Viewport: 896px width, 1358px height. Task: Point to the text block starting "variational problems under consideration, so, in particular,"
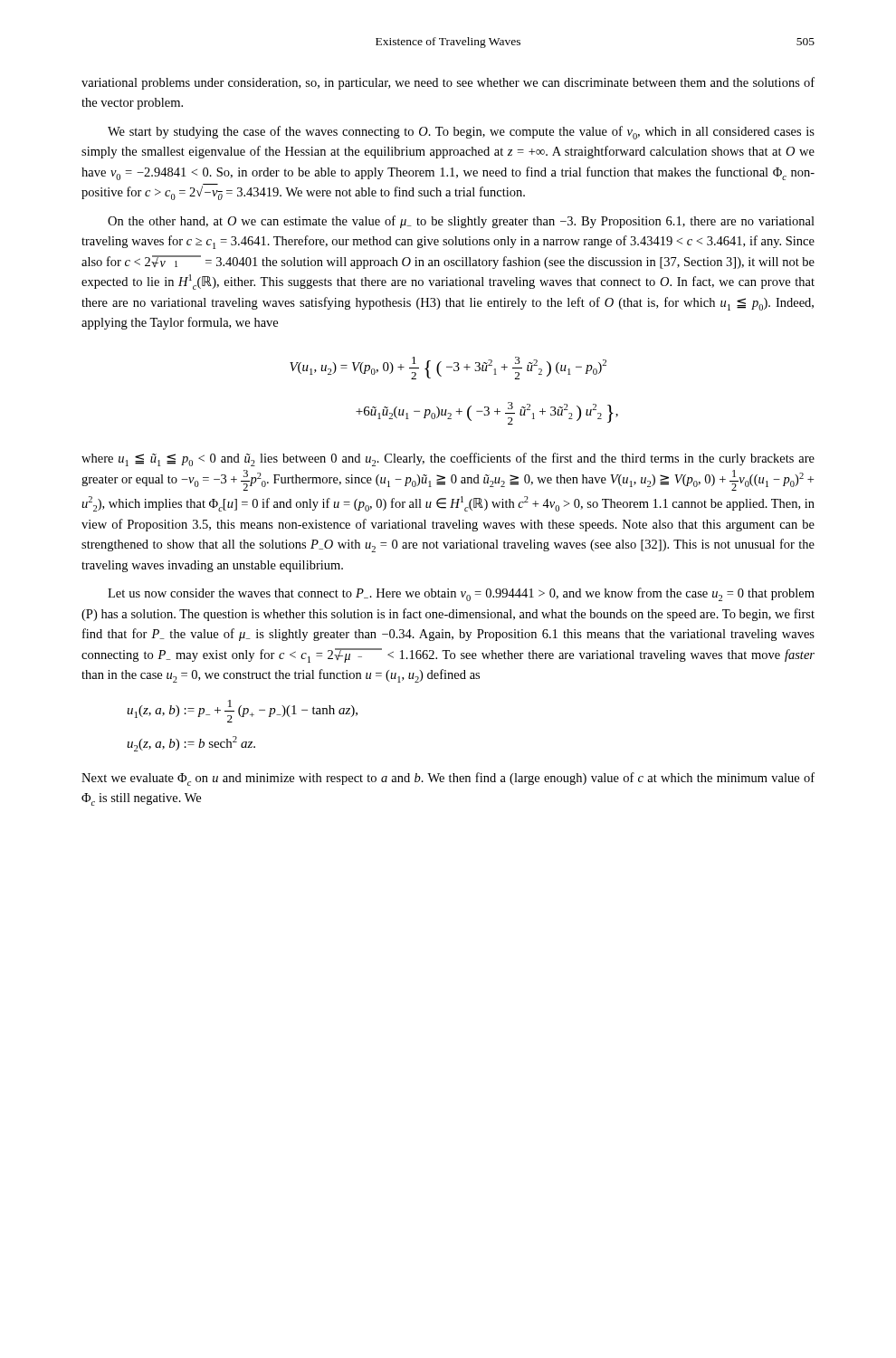point(448,93)
